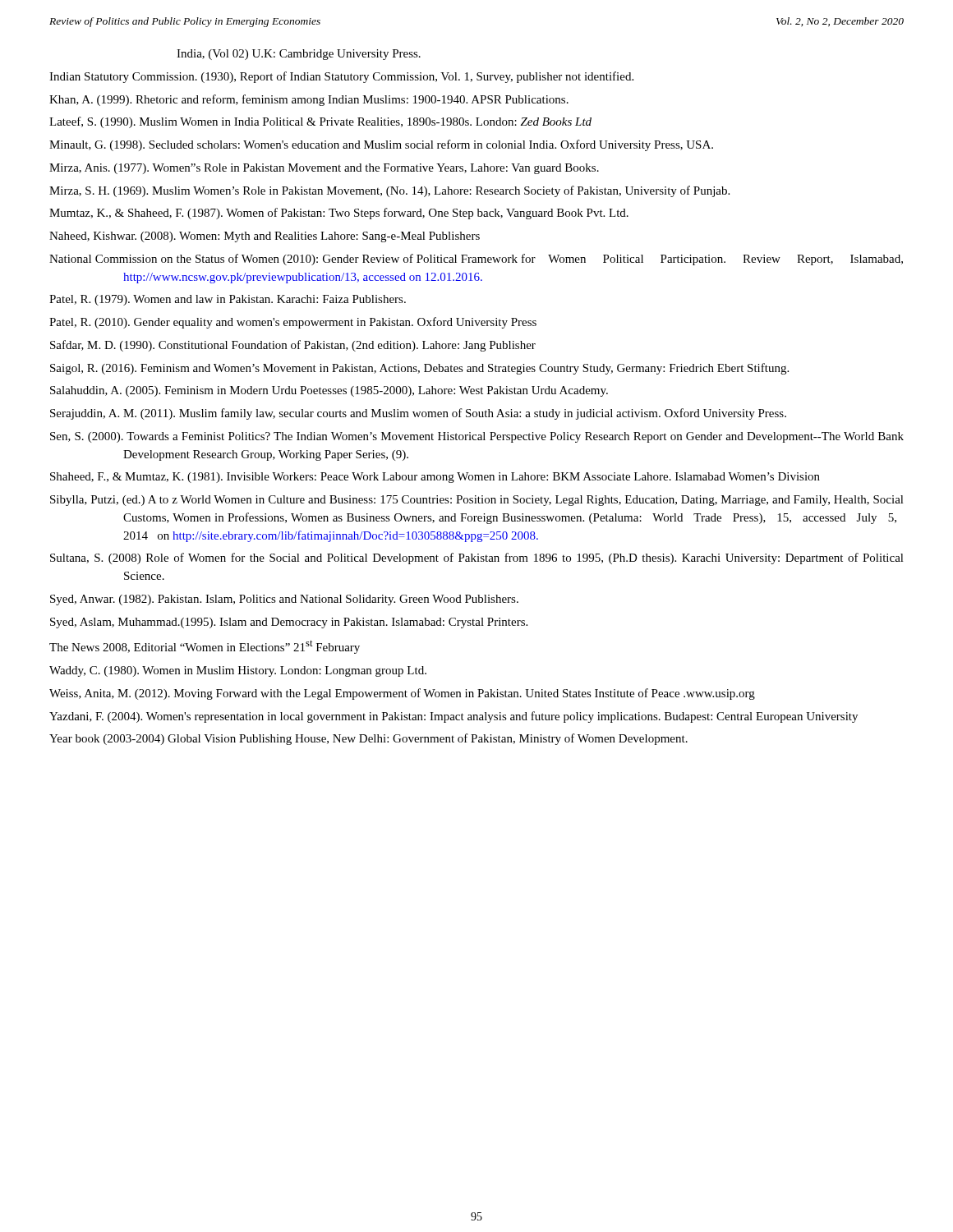
Task: Locate the list item with the text "Serajuddin, A. M. (2011). Muslim family"
Action: coord(418,413)
